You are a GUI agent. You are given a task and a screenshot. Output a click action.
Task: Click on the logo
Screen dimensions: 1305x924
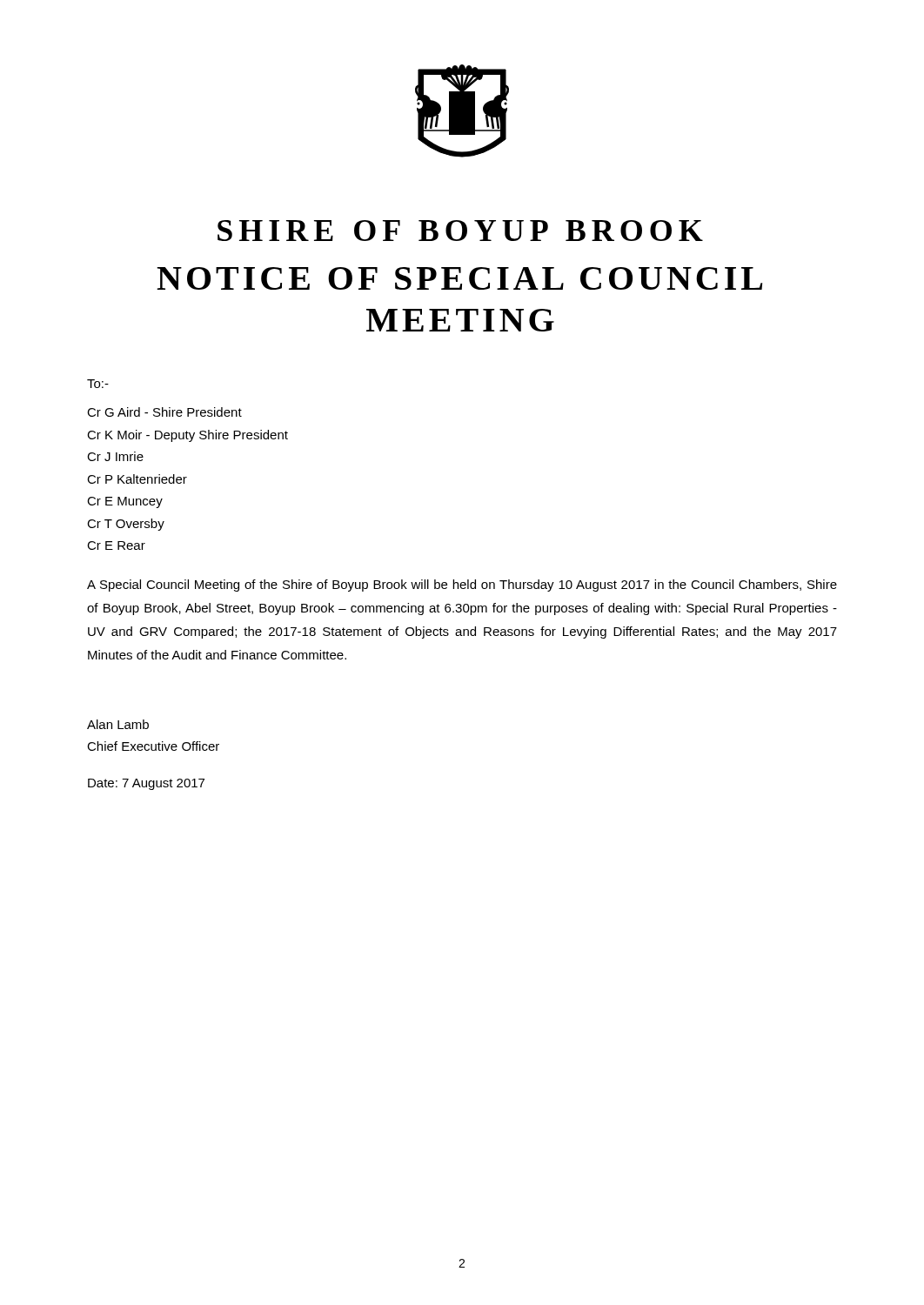[x=462, y=119]
